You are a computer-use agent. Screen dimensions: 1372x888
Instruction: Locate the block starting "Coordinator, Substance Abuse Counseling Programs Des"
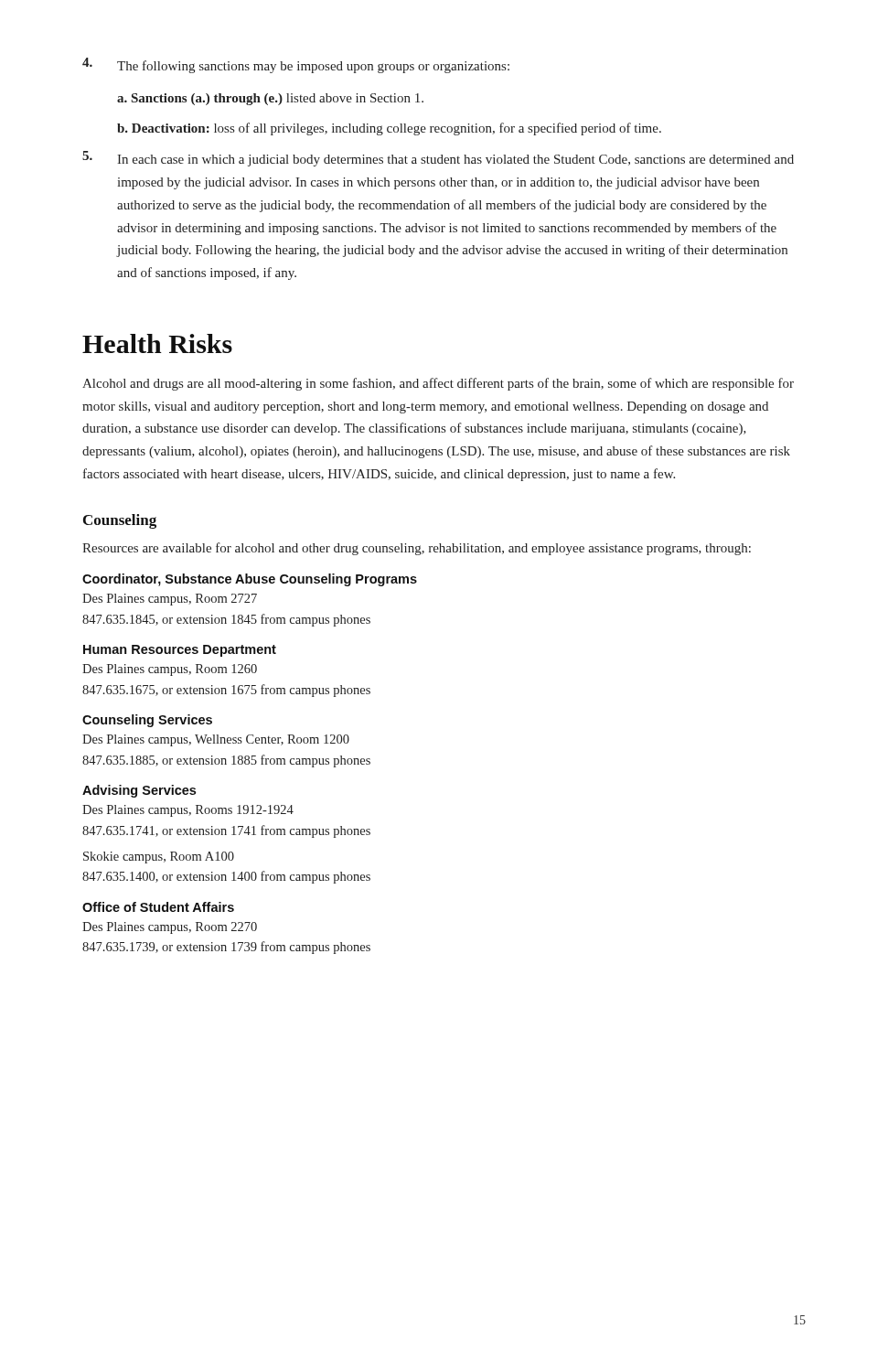tap(250, 580)
